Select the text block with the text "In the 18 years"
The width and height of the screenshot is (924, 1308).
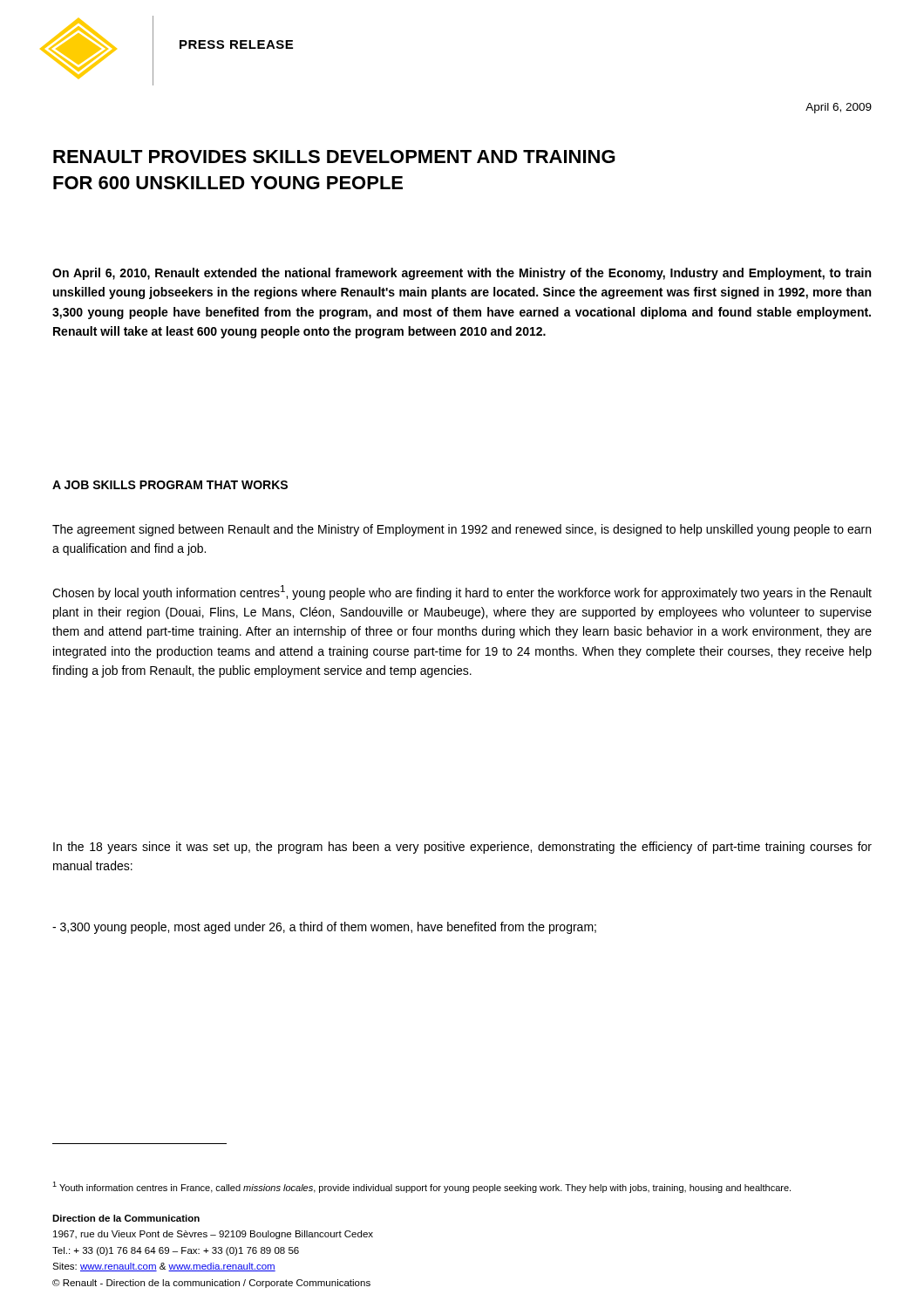(462, 856)
